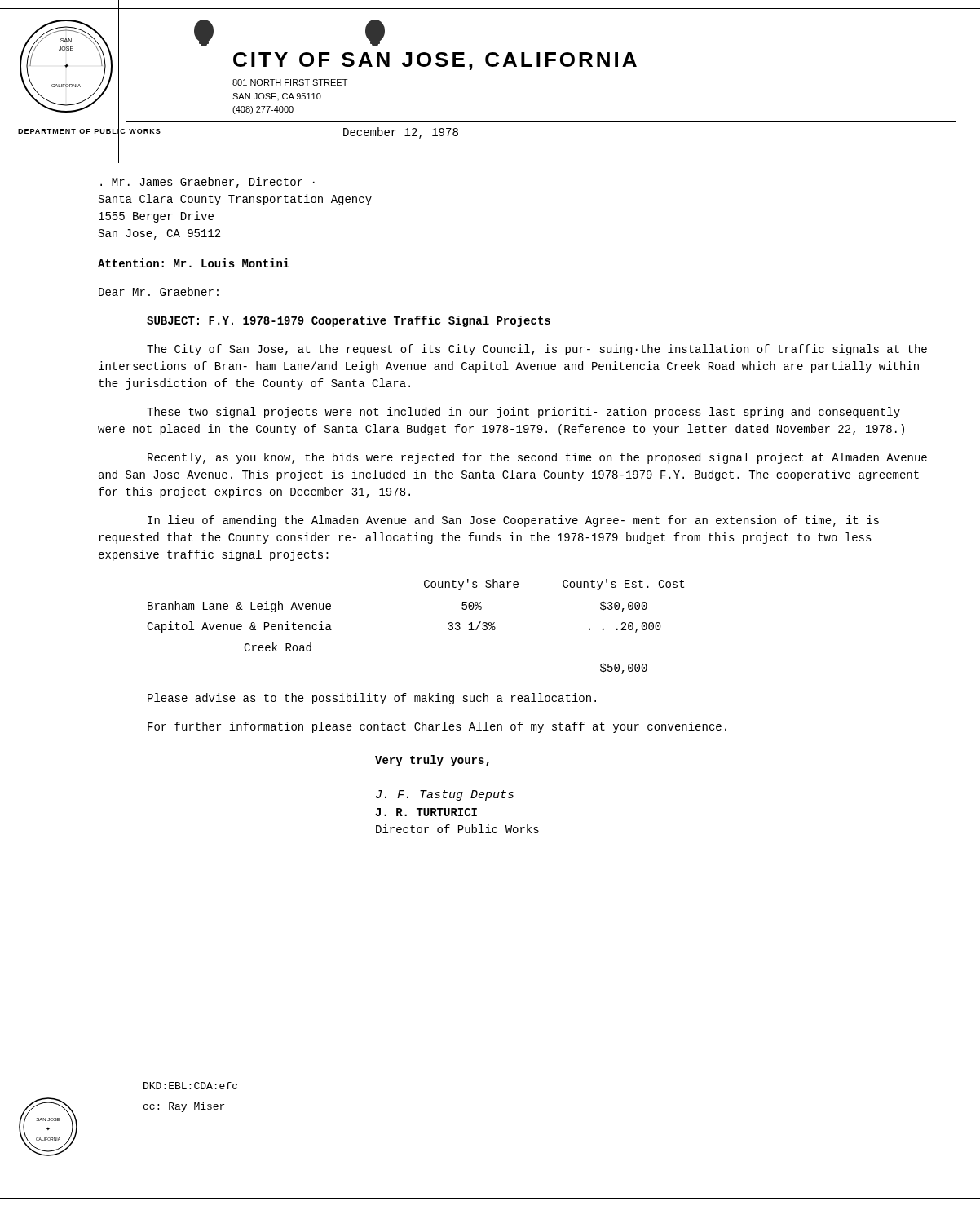Screen dimensions: 1223x980
Task: Locate the text block containing "Please advise as to"
Action: tap(373, 698)
